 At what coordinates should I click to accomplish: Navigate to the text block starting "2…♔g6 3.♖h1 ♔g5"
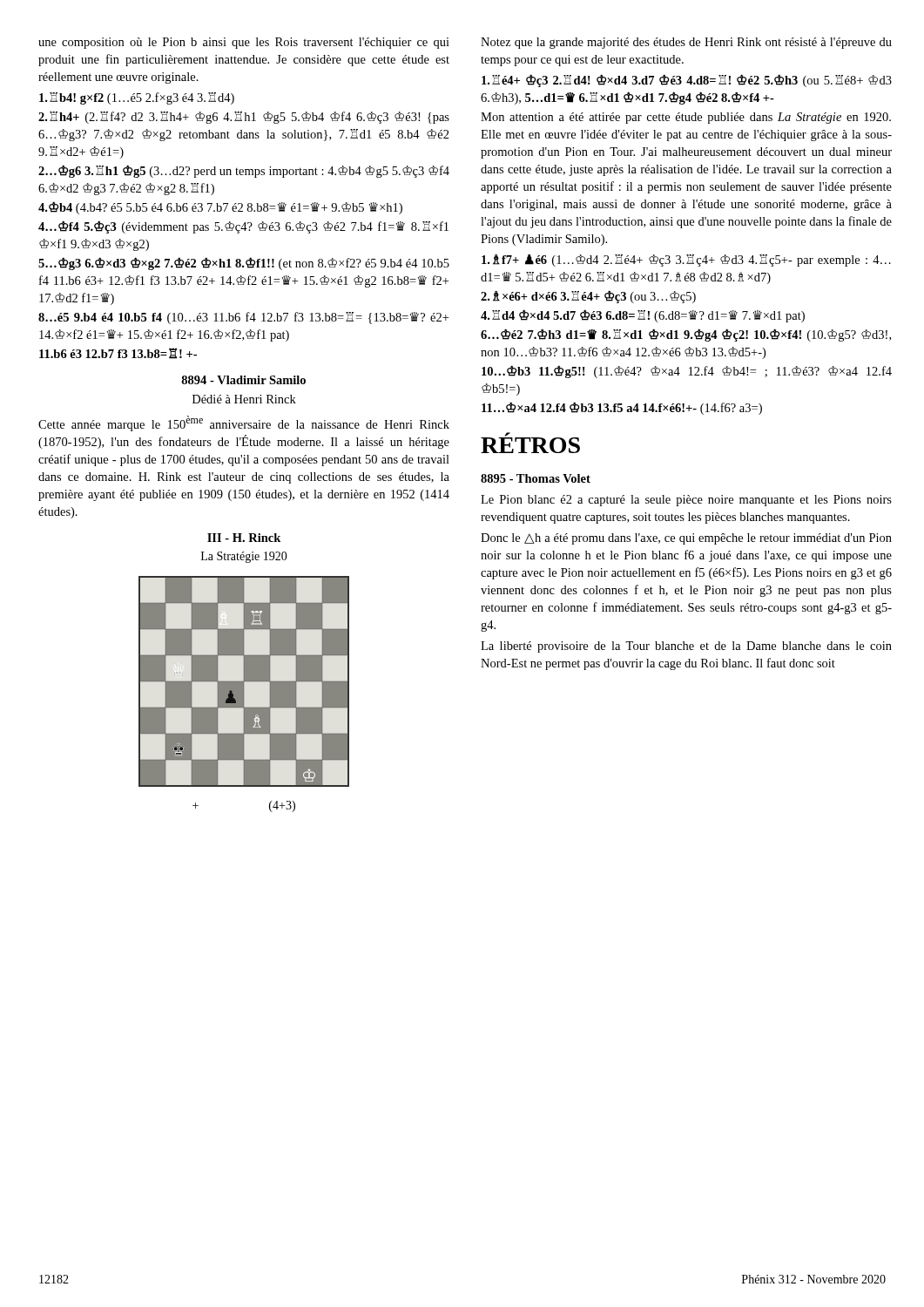[x=244, y=180]
